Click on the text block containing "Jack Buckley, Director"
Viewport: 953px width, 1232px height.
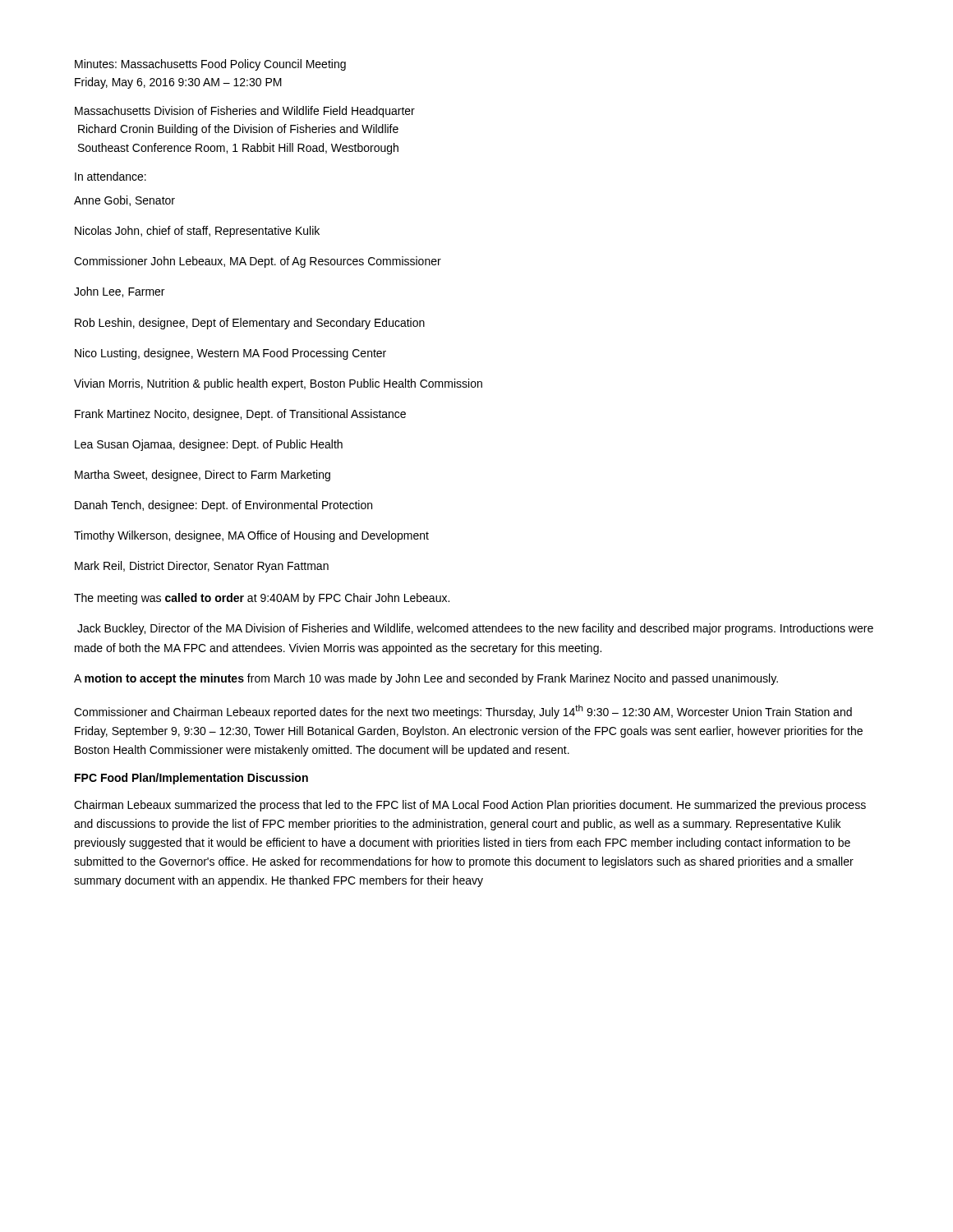click(474, 638)
